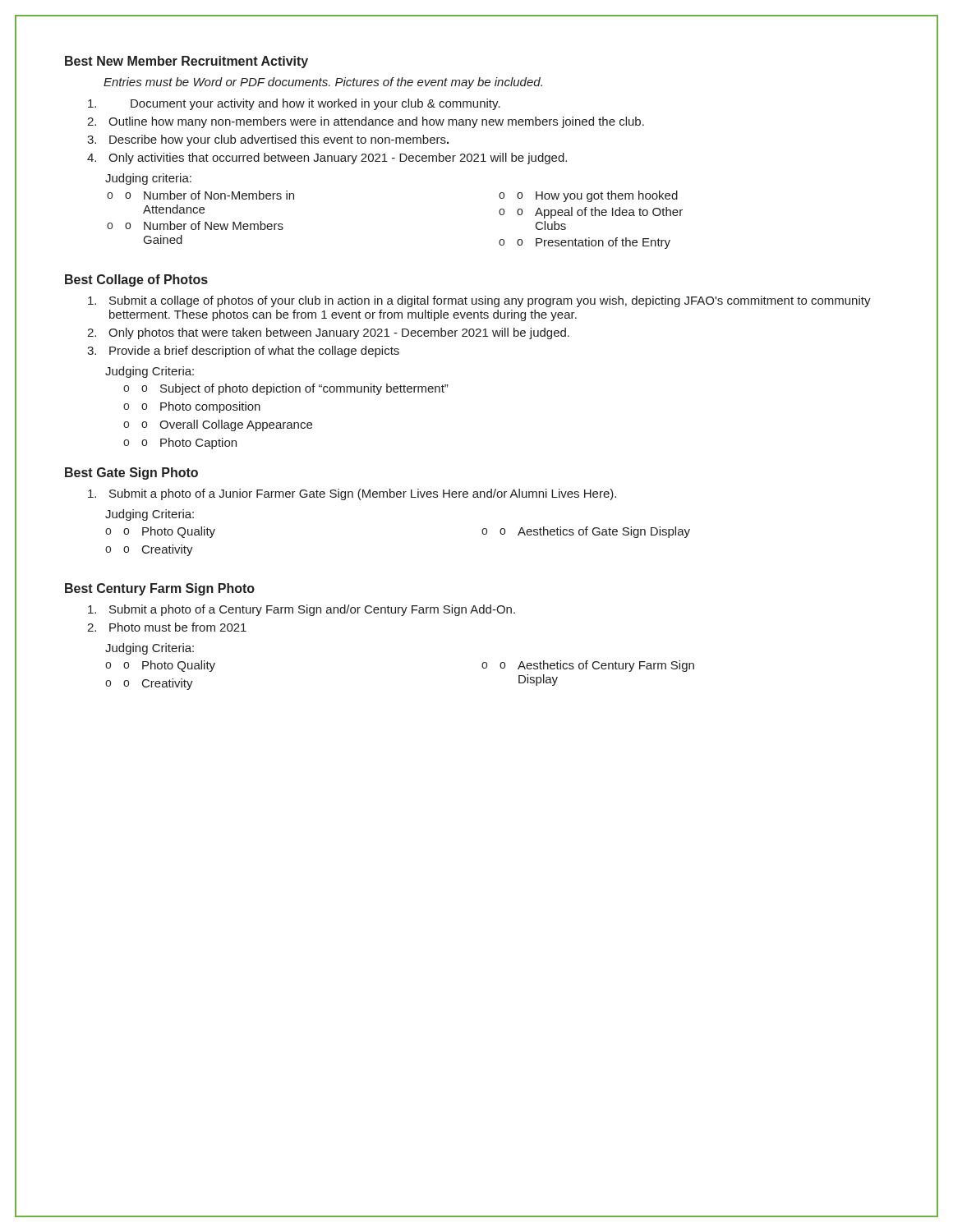This screenshot has height=1232, width=953.
Task: Select the list item that says "oAesthetics of Century Farm"
Action: 597,672
